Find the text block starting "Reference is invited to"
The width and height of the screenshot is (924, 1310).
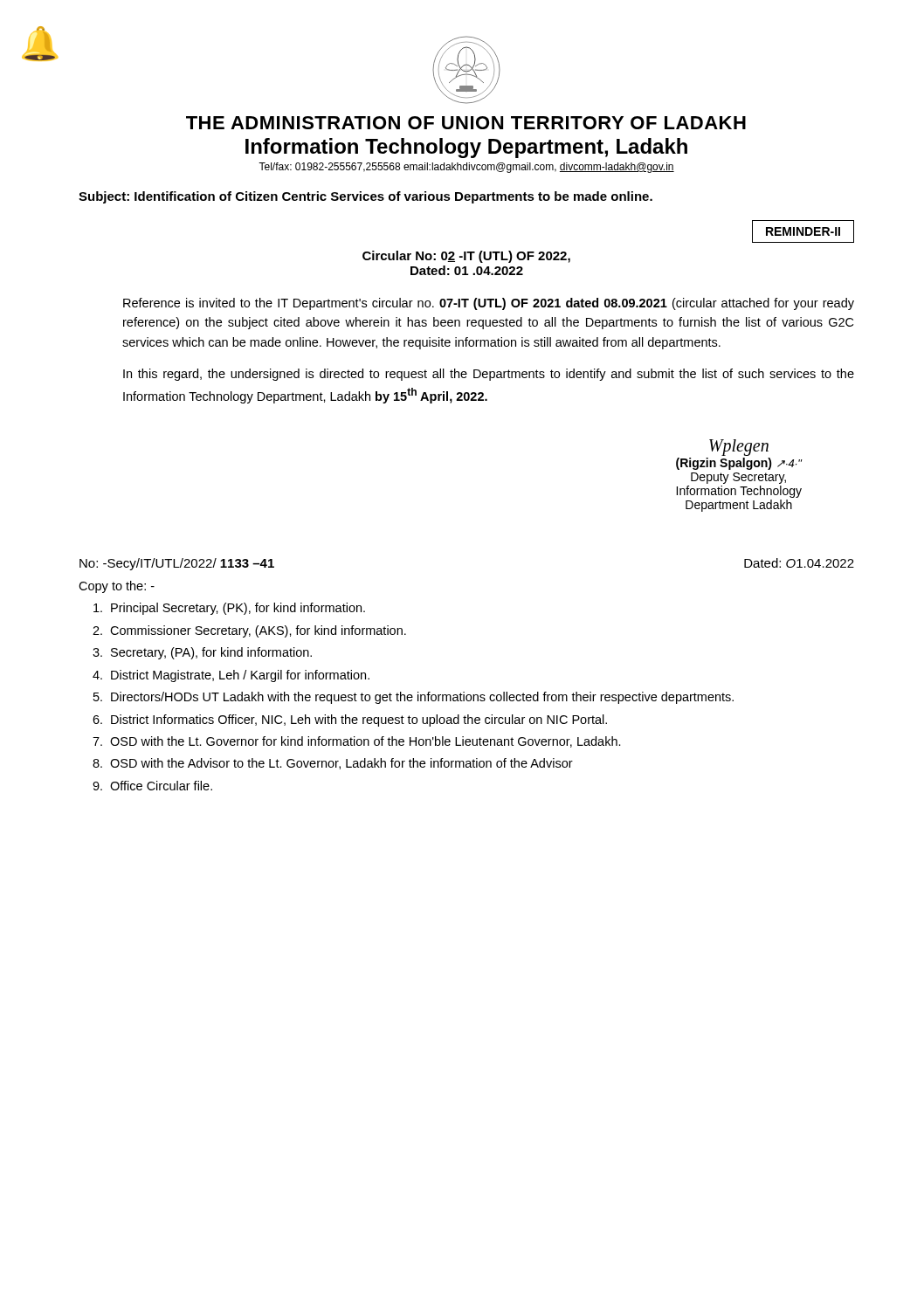click(x=488, y=323)
